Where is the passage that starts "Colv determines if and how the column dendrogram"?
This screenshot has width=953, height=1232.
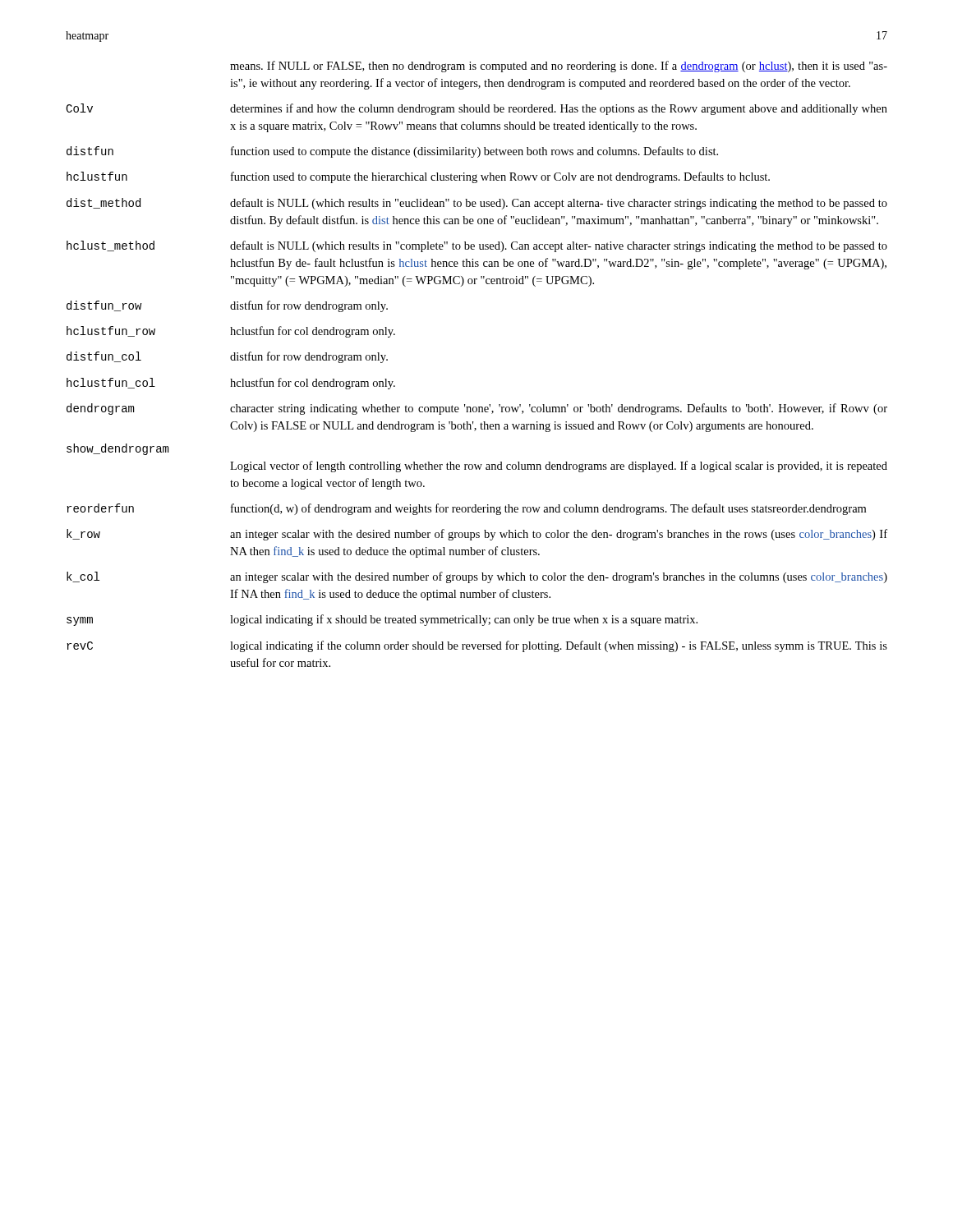(476, 118)
